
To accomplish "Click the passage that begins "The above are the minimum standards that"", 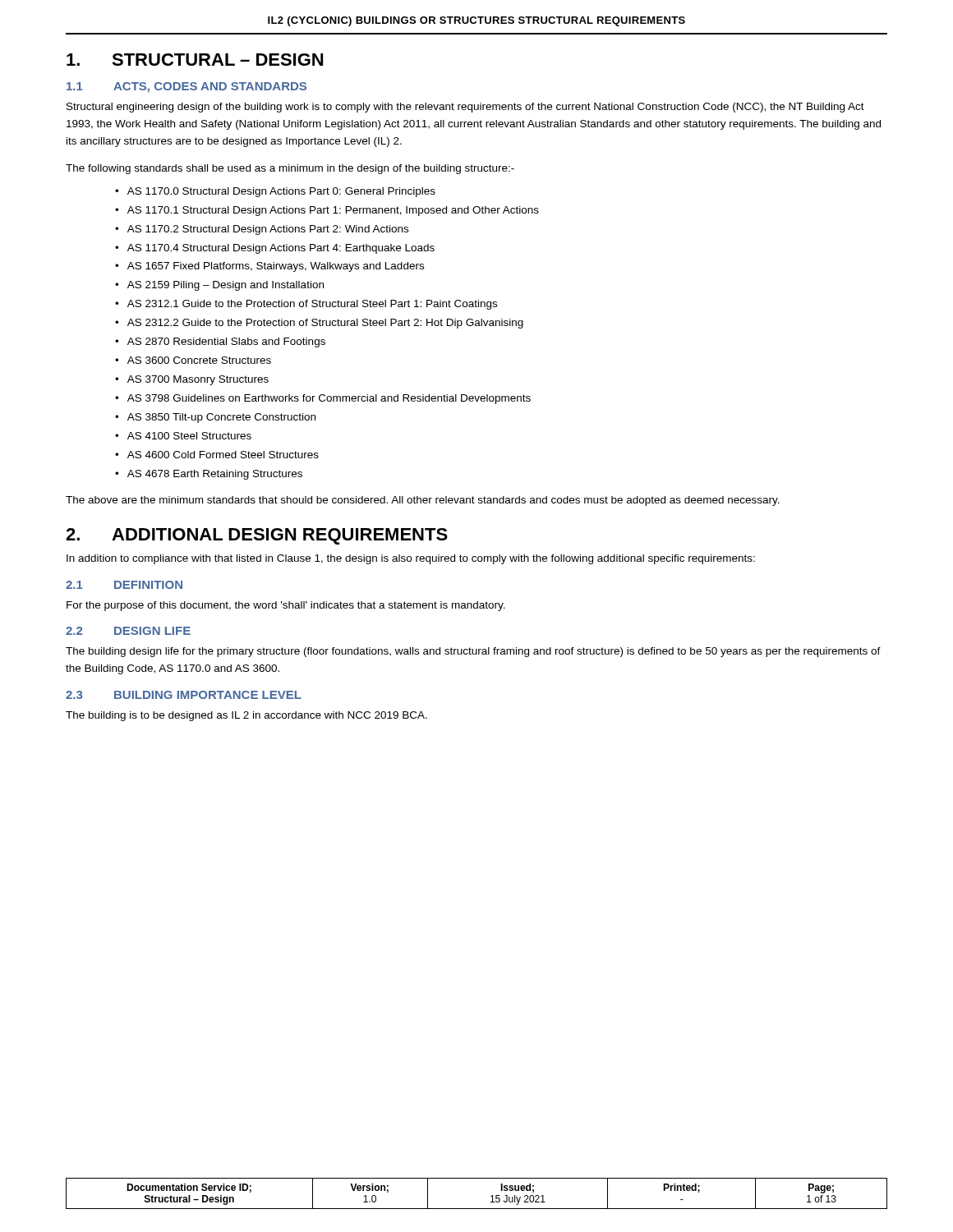I will pyautogui.click(x=423, y=500).
